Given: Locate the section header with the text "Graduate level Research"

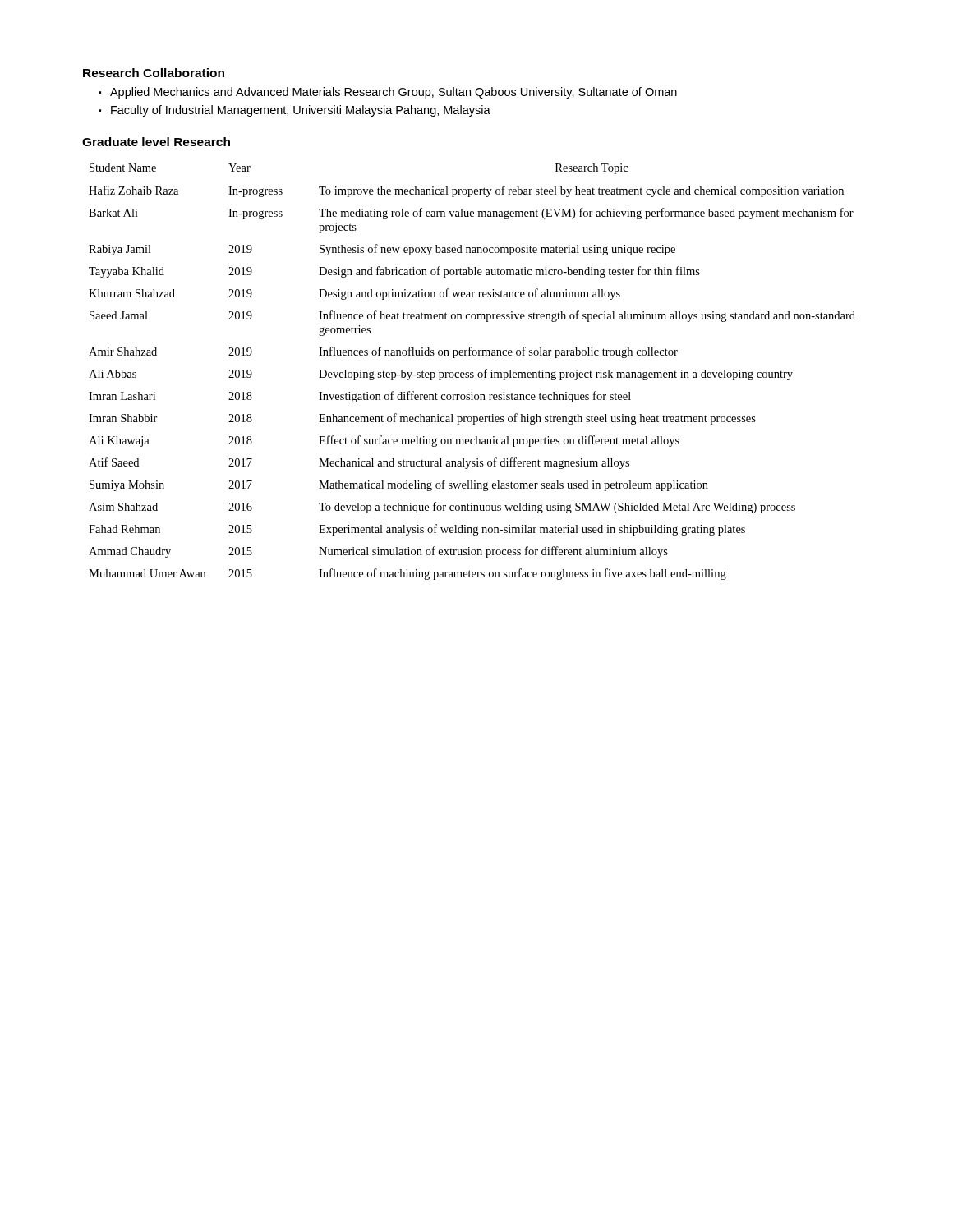Looking at the screenshot, I should pos(156,142).
